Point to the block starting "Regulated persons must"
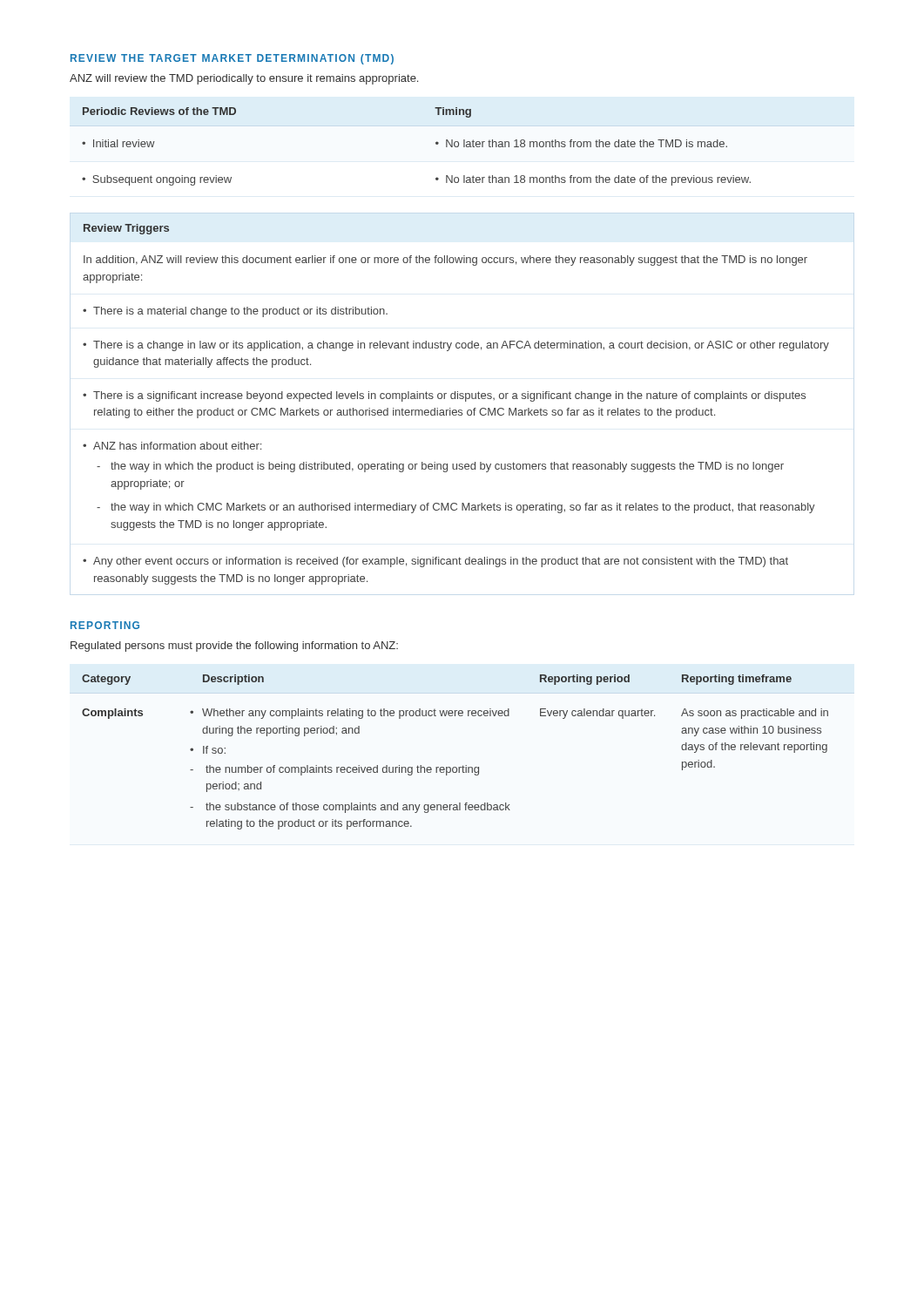The width and height of the screenshot is (924, 1307). [x=234, y=645]
